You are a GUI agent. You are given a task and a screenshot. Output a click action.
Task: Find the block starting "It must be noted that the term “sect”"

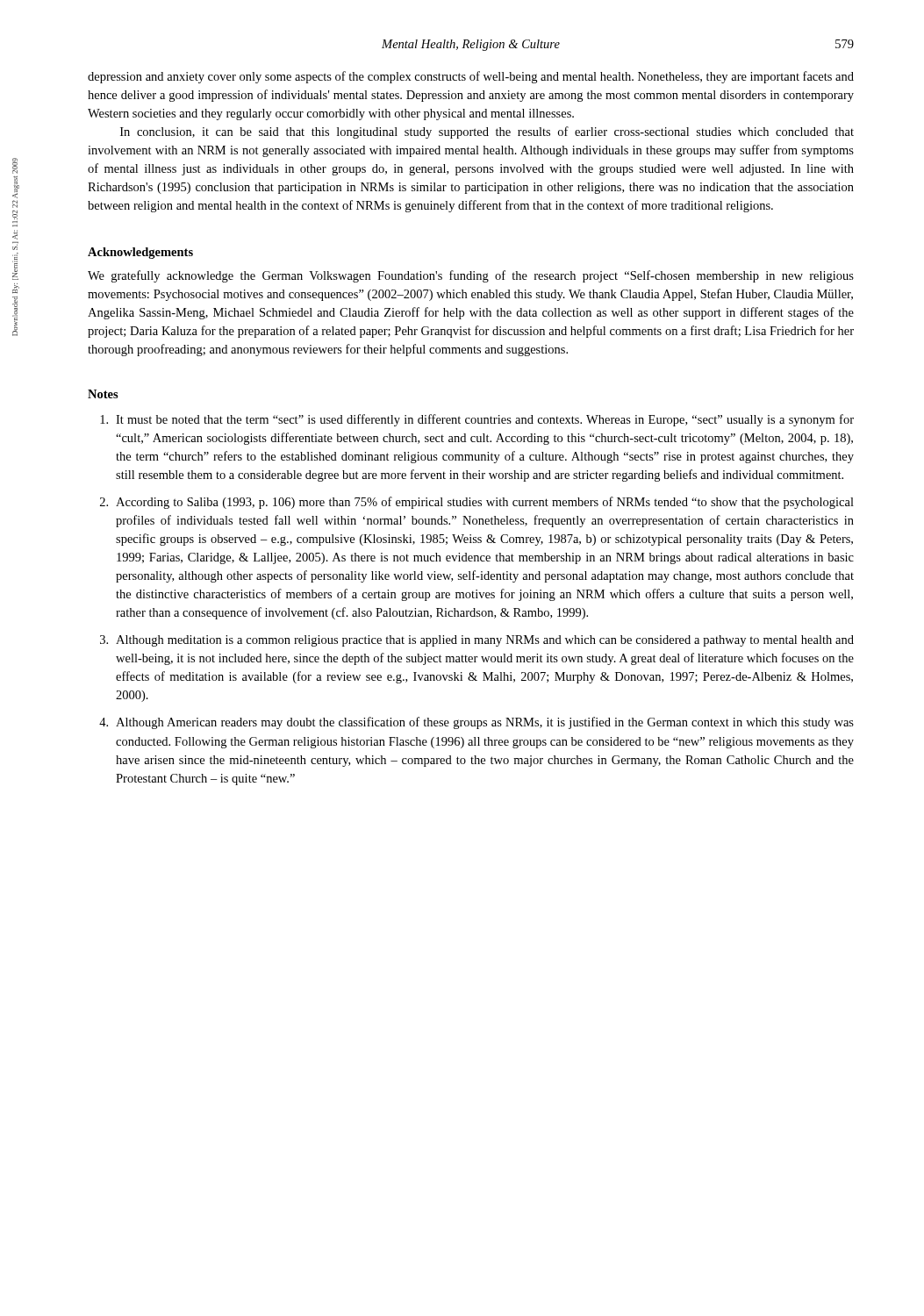pyautogui.click(x=471, y=448)
